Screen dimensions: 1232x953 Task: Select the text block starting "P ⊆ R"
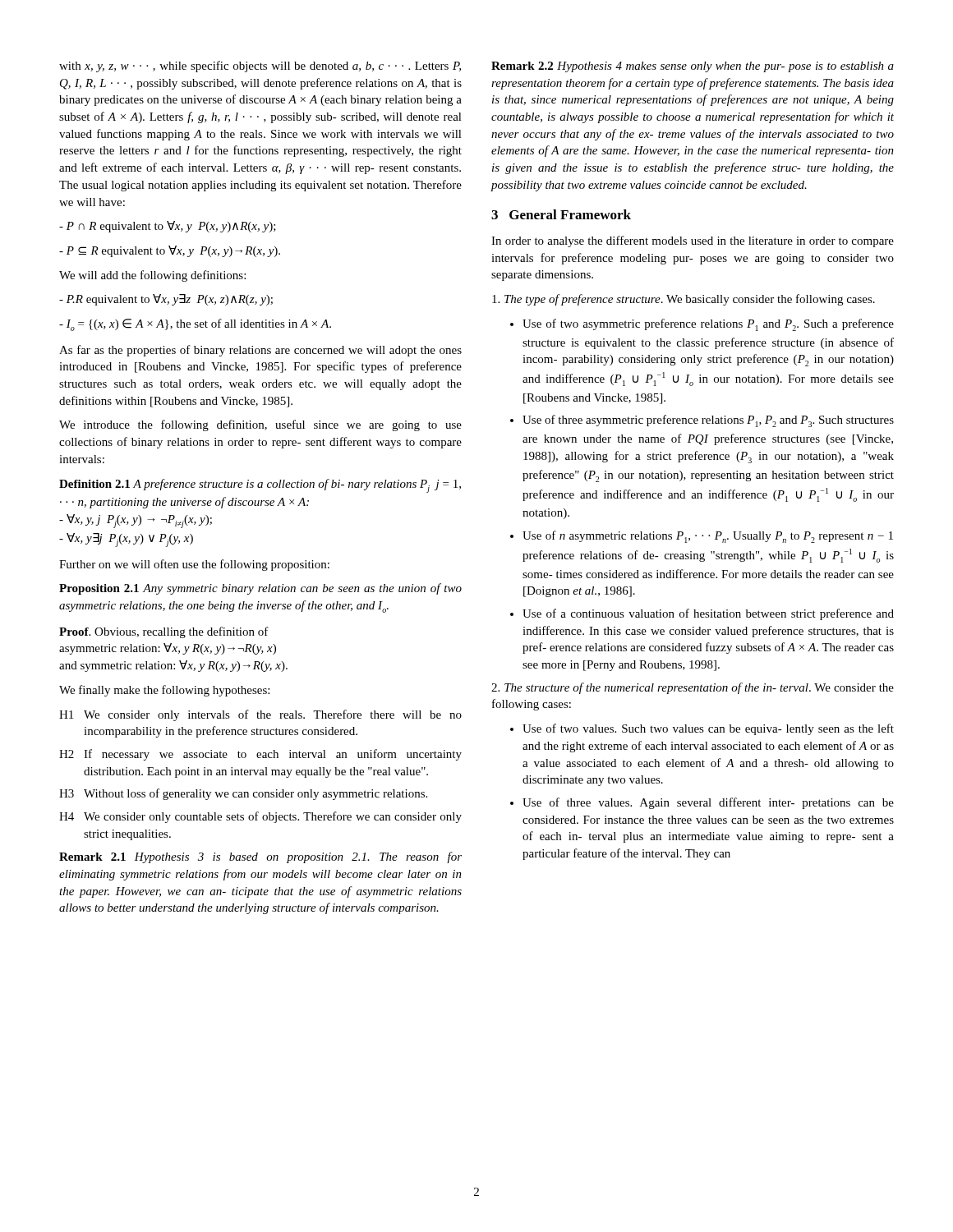click(x=170, y=250)
